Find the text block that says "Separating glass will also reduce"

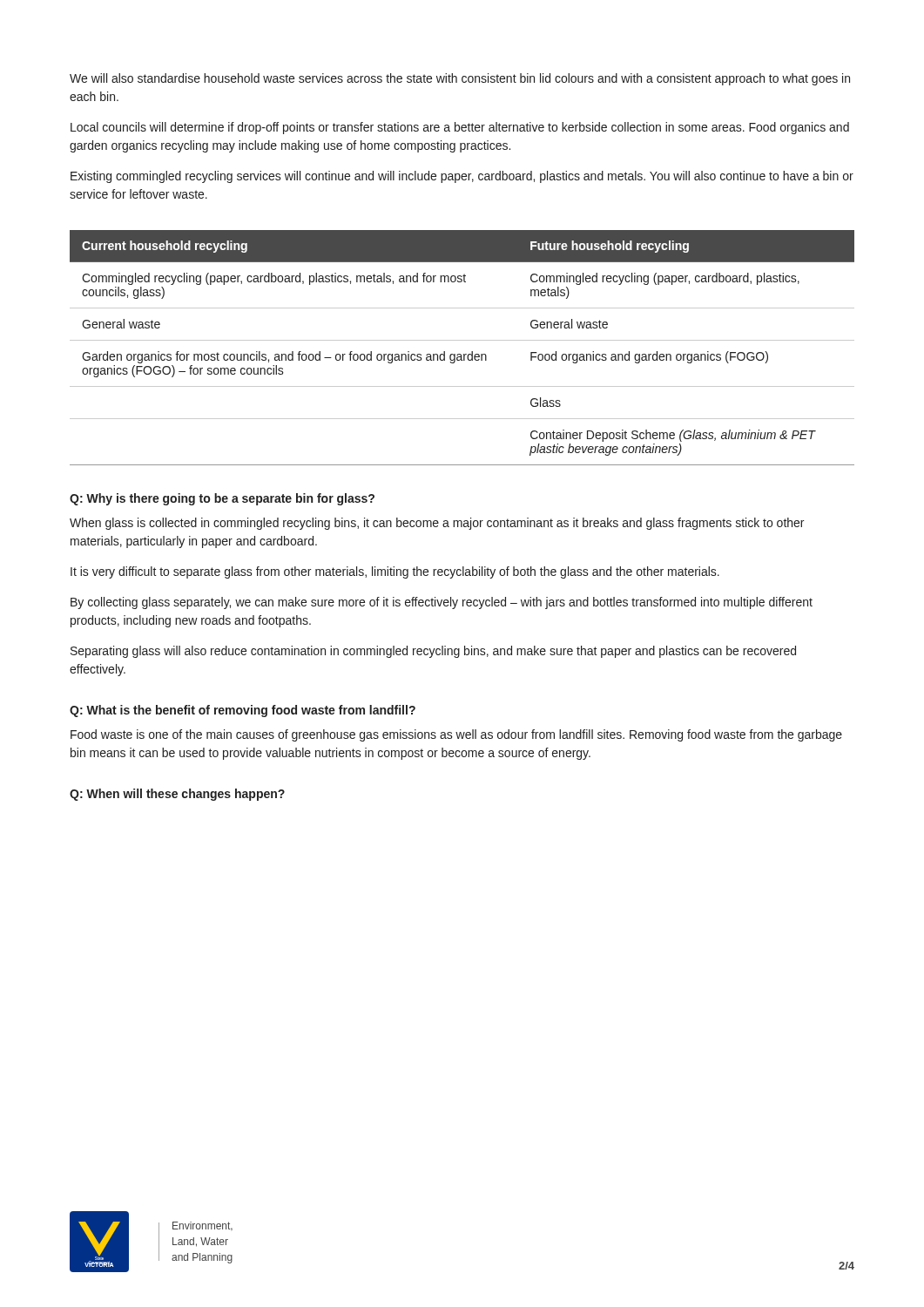coord(433,660)
